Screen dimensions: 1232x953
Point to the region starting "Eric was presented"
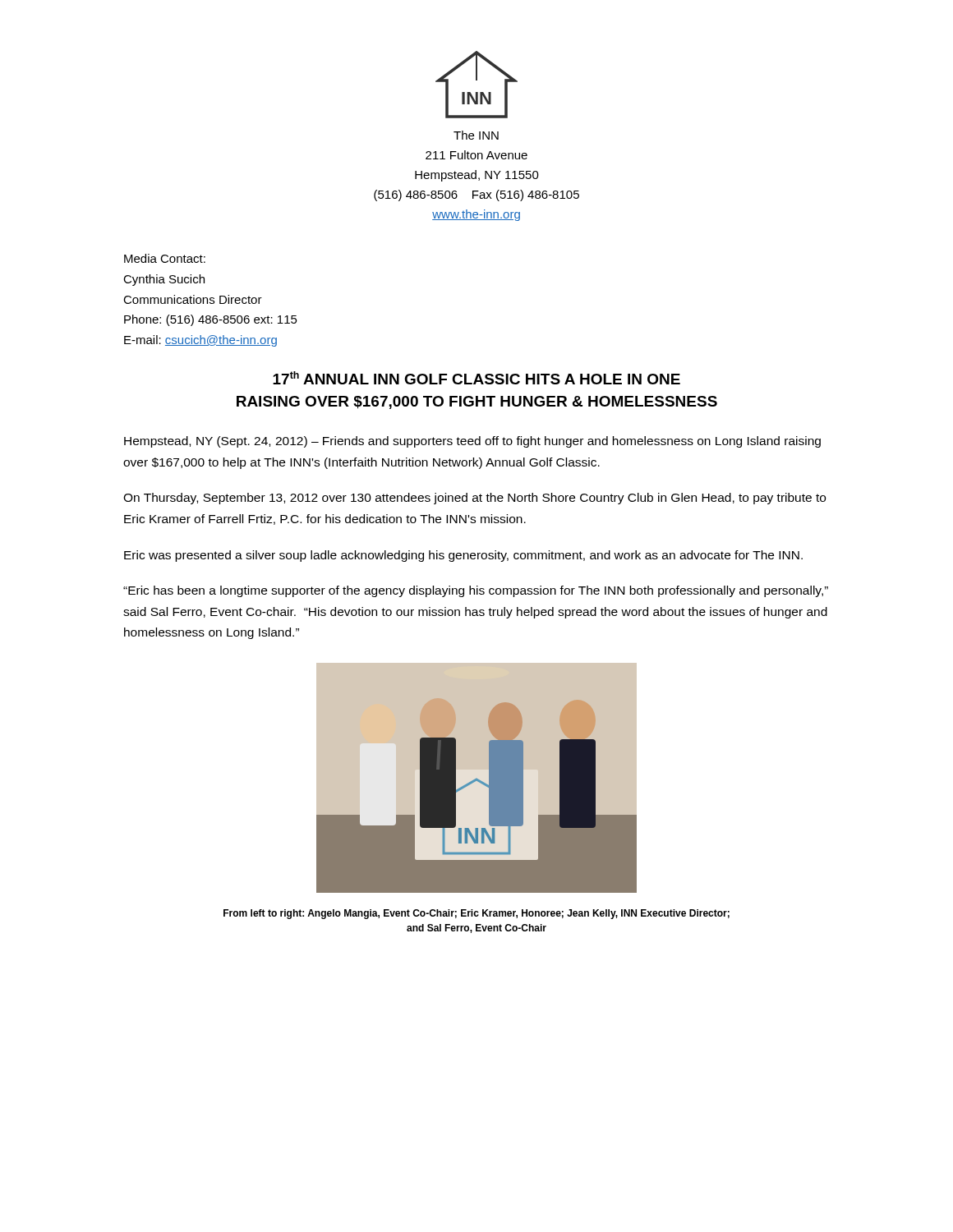pos(463,554)
